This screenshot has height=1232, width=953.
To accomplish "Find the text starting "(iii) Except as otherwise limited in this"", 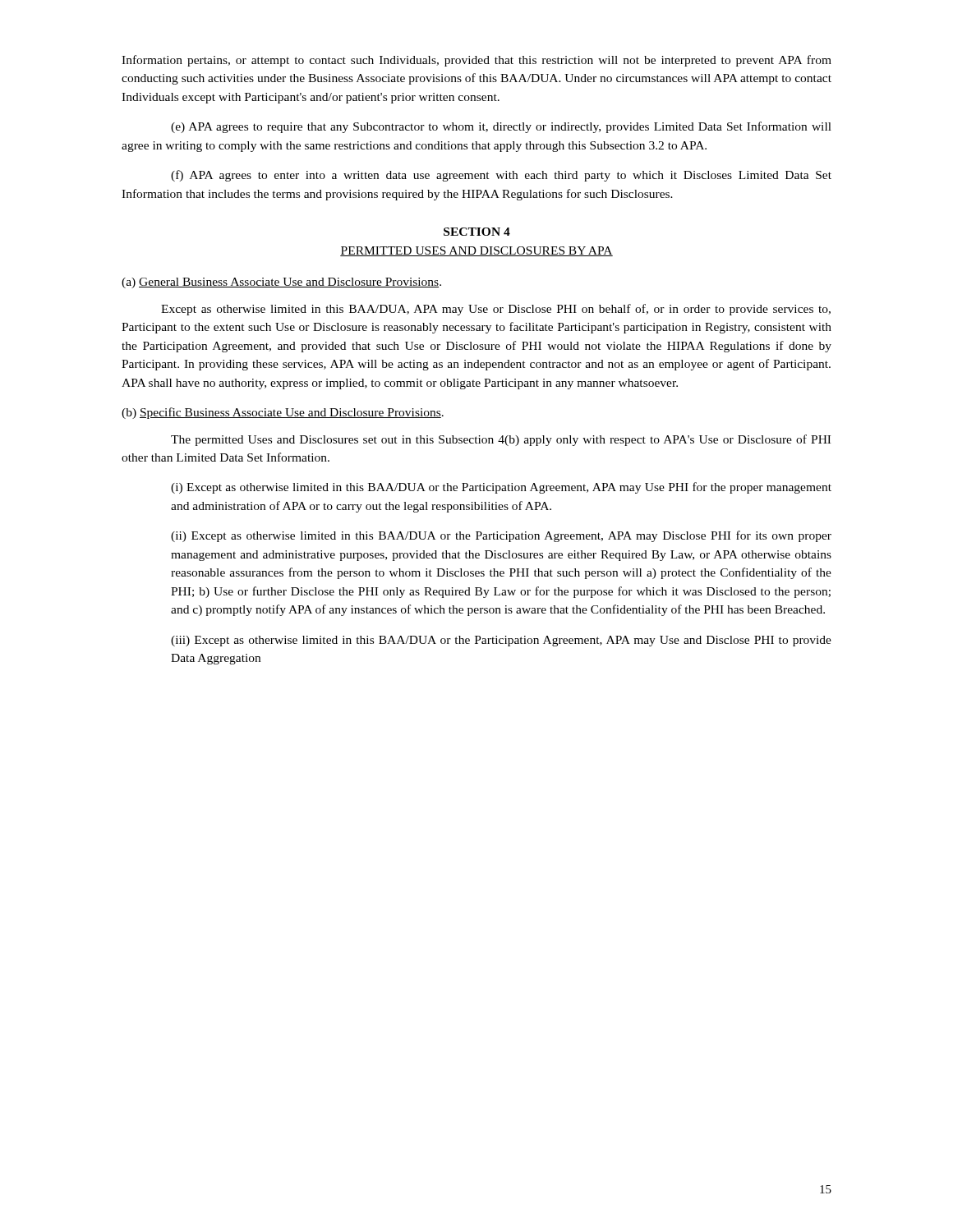I will 501,648.
